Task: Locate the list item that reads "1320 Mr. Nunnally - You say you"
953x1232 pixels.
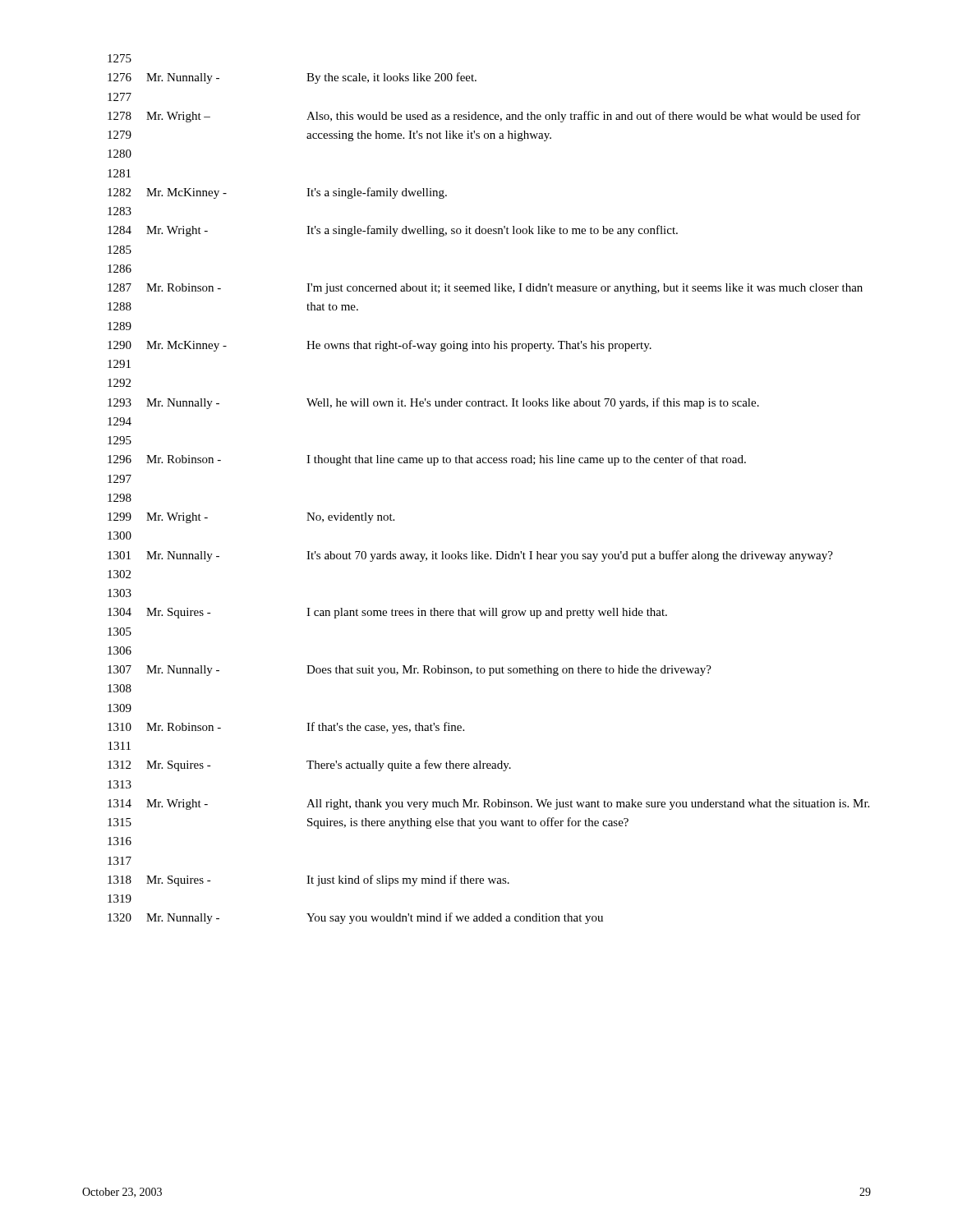Action: [x=476, y=918]
